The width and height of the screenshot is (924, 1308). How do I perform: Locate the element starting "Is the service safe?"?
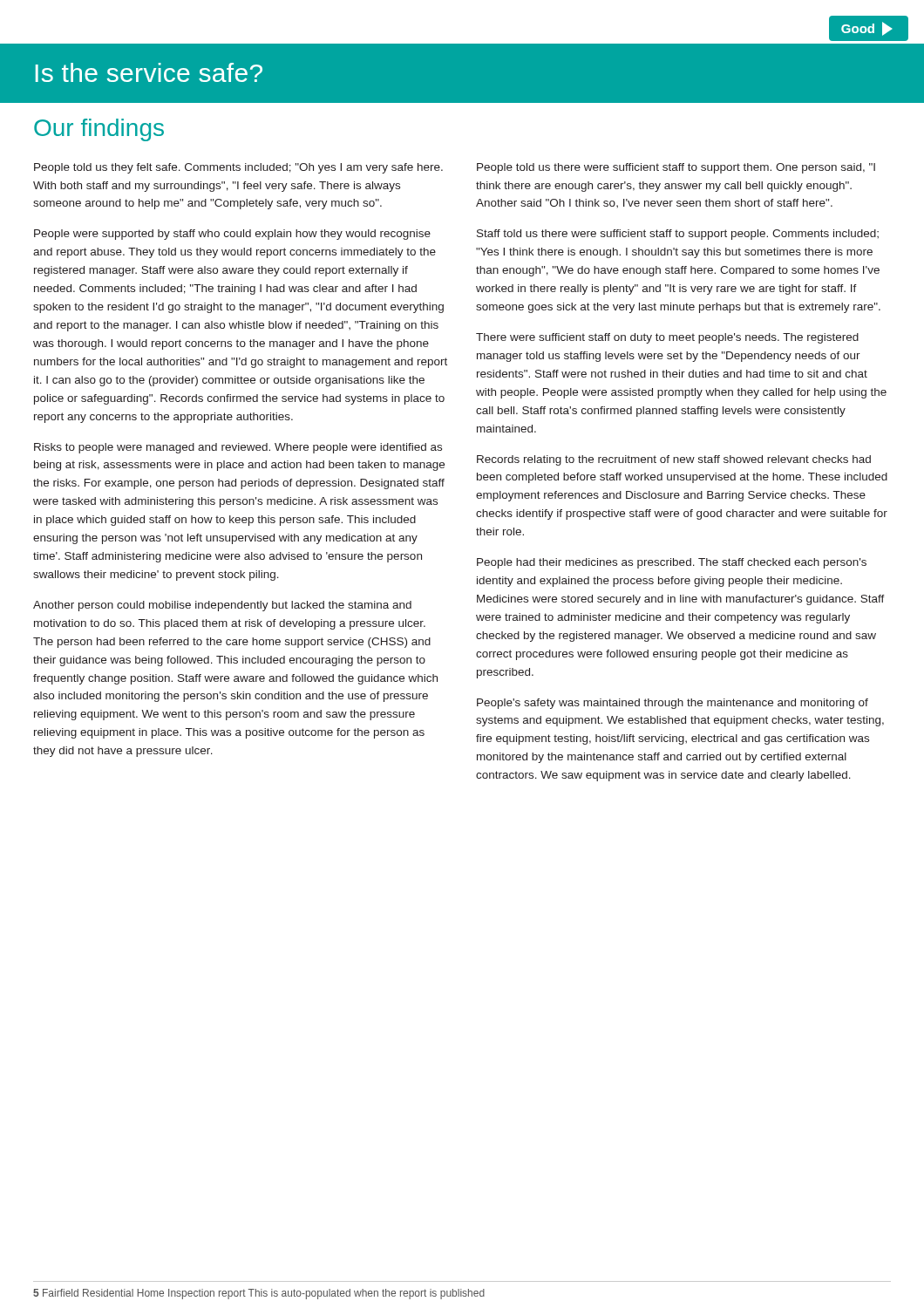coord(148,73)
